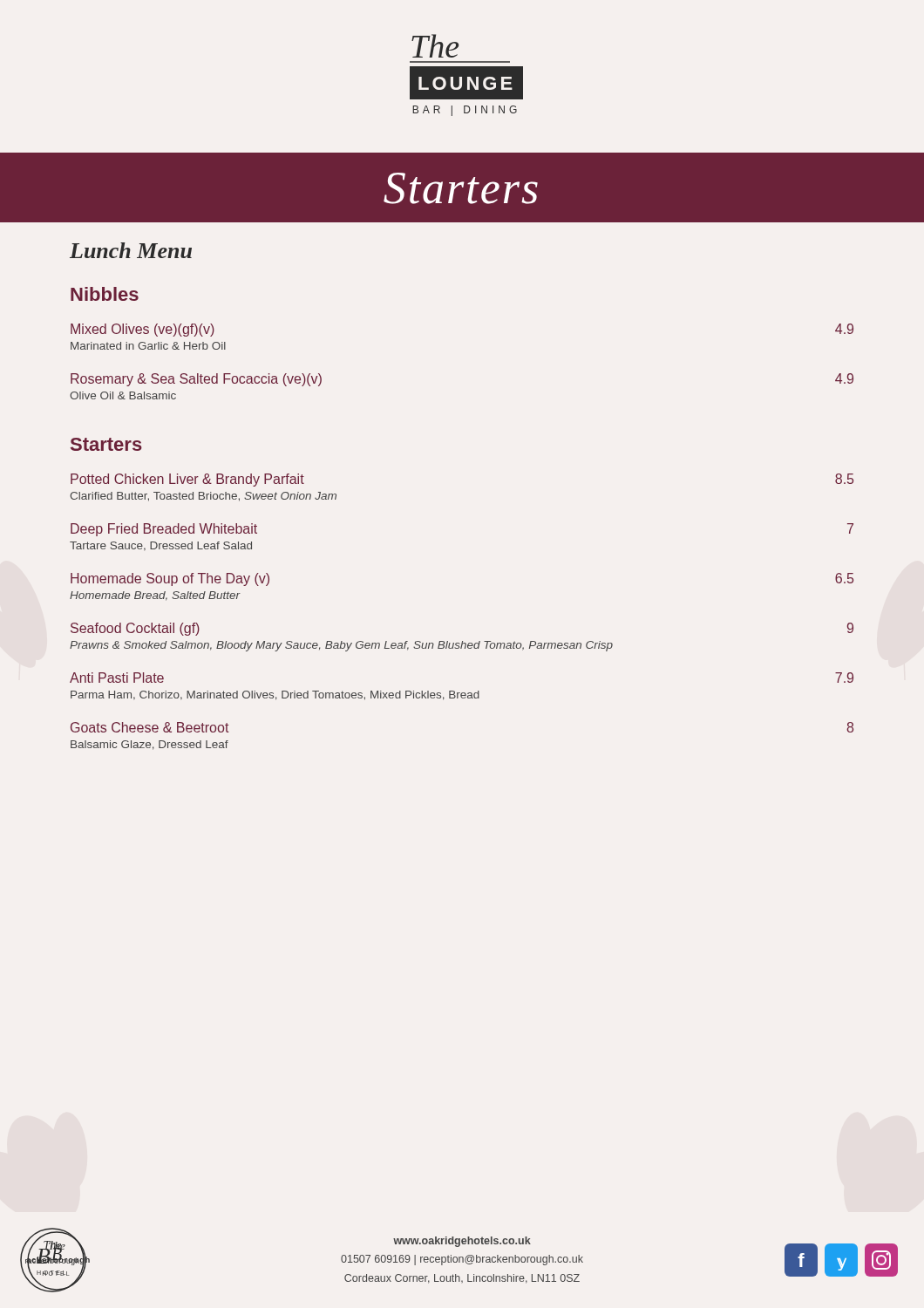The image size is (924, 1308).
Task: Select the passage starting "Rosemary & Sea"
Action: [197, 380]
